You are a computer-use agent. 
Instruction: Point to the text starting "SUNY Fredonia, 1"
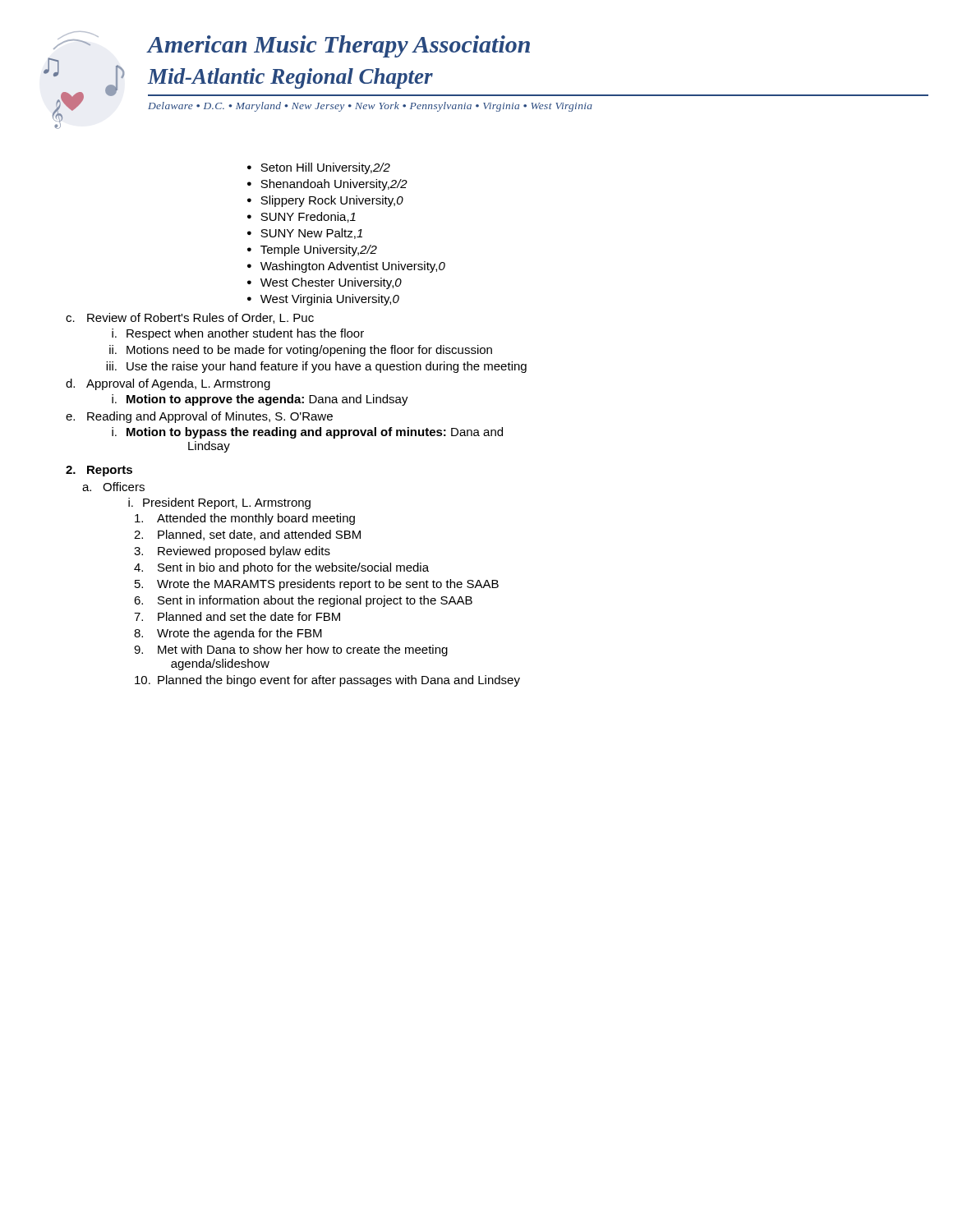[308, 216]
